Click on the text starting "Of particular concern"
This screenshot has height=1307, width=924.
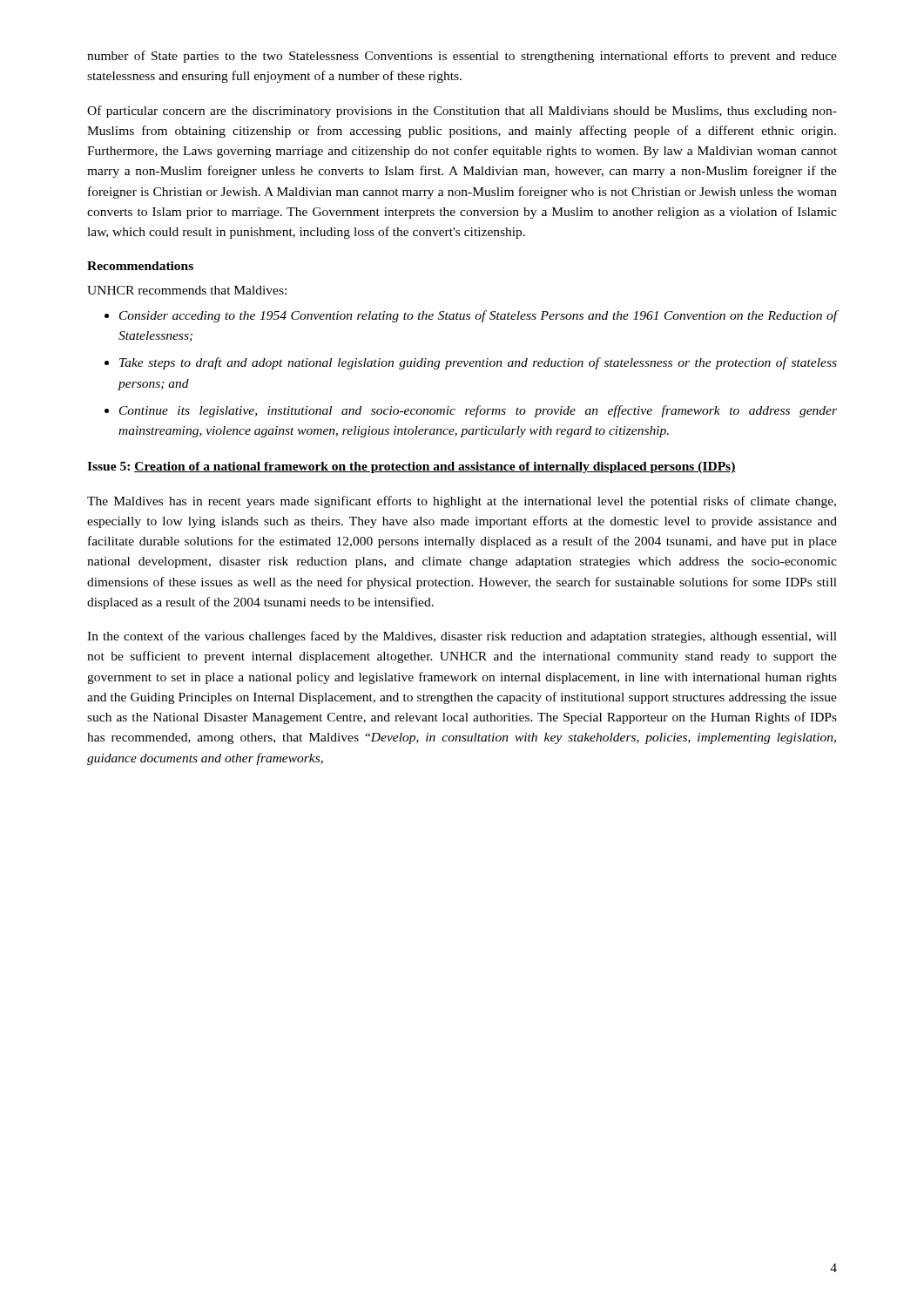[462, 171]
